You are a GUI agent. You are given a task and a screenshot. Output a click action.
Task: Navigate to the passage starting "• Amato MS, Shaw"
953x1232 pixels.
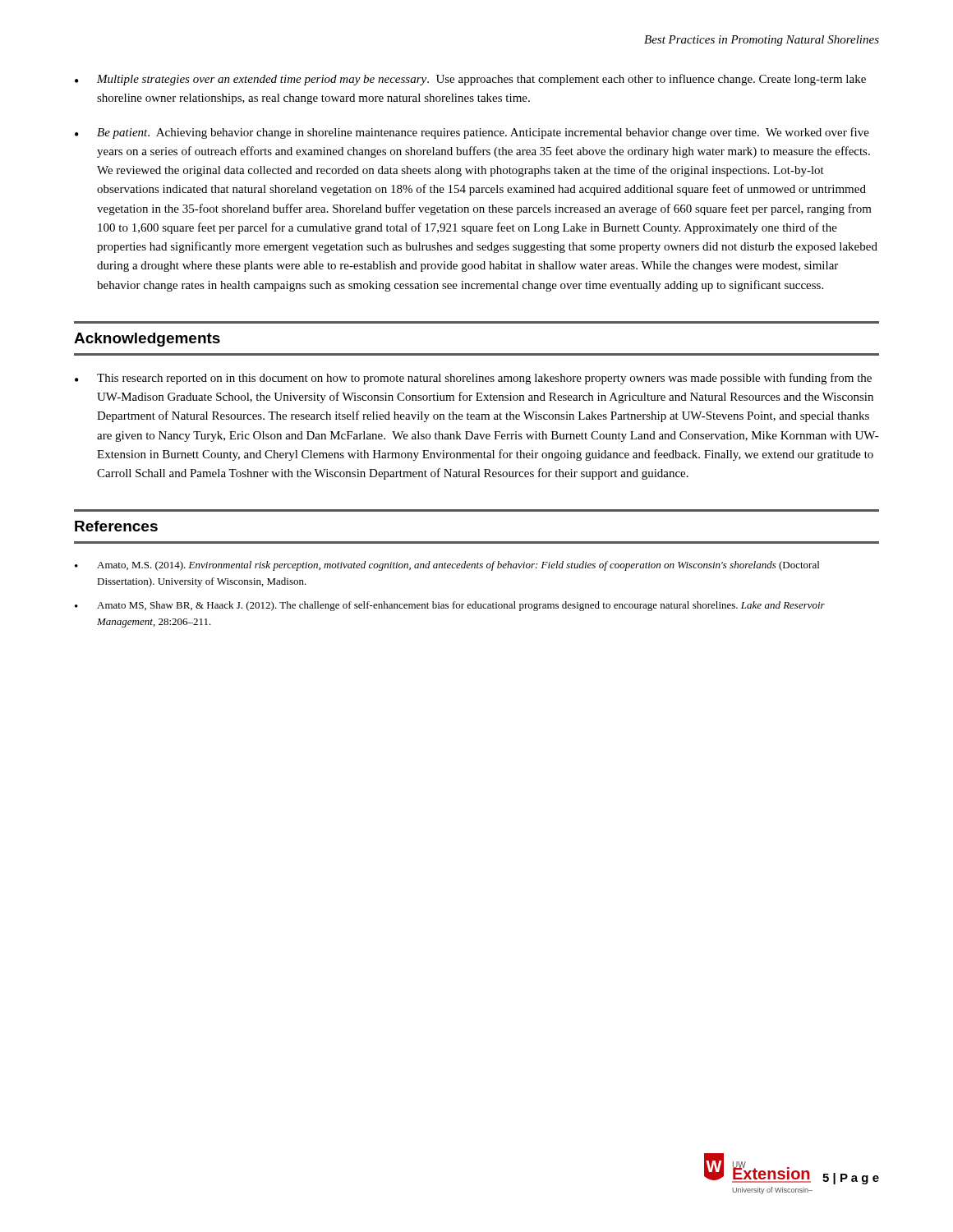point(476,613)
